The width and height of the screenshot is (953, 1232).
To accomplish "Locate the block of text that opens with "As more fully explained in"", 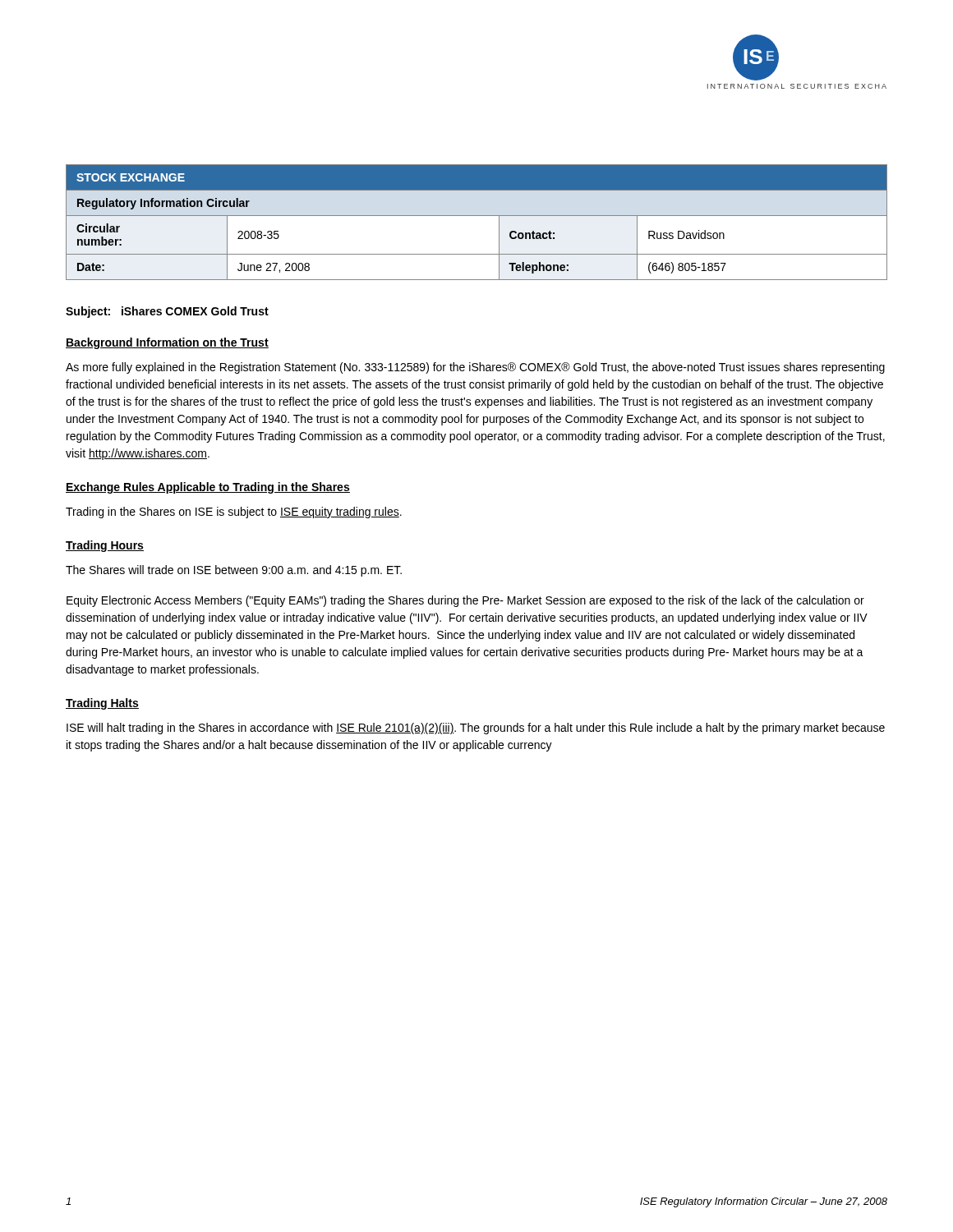I will coord(475,410).
